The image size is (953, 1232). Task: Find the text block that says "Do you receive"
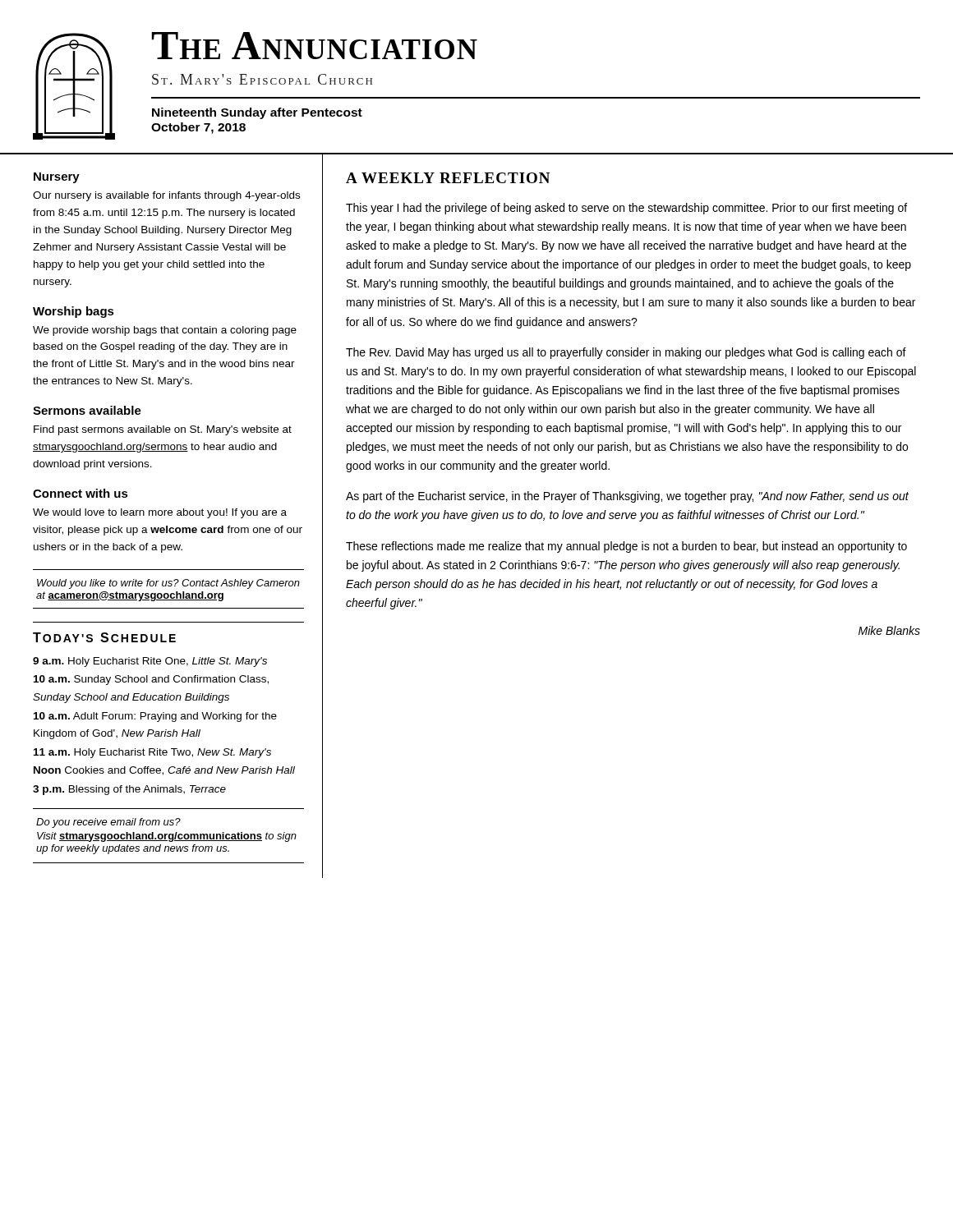pos(168,834)
